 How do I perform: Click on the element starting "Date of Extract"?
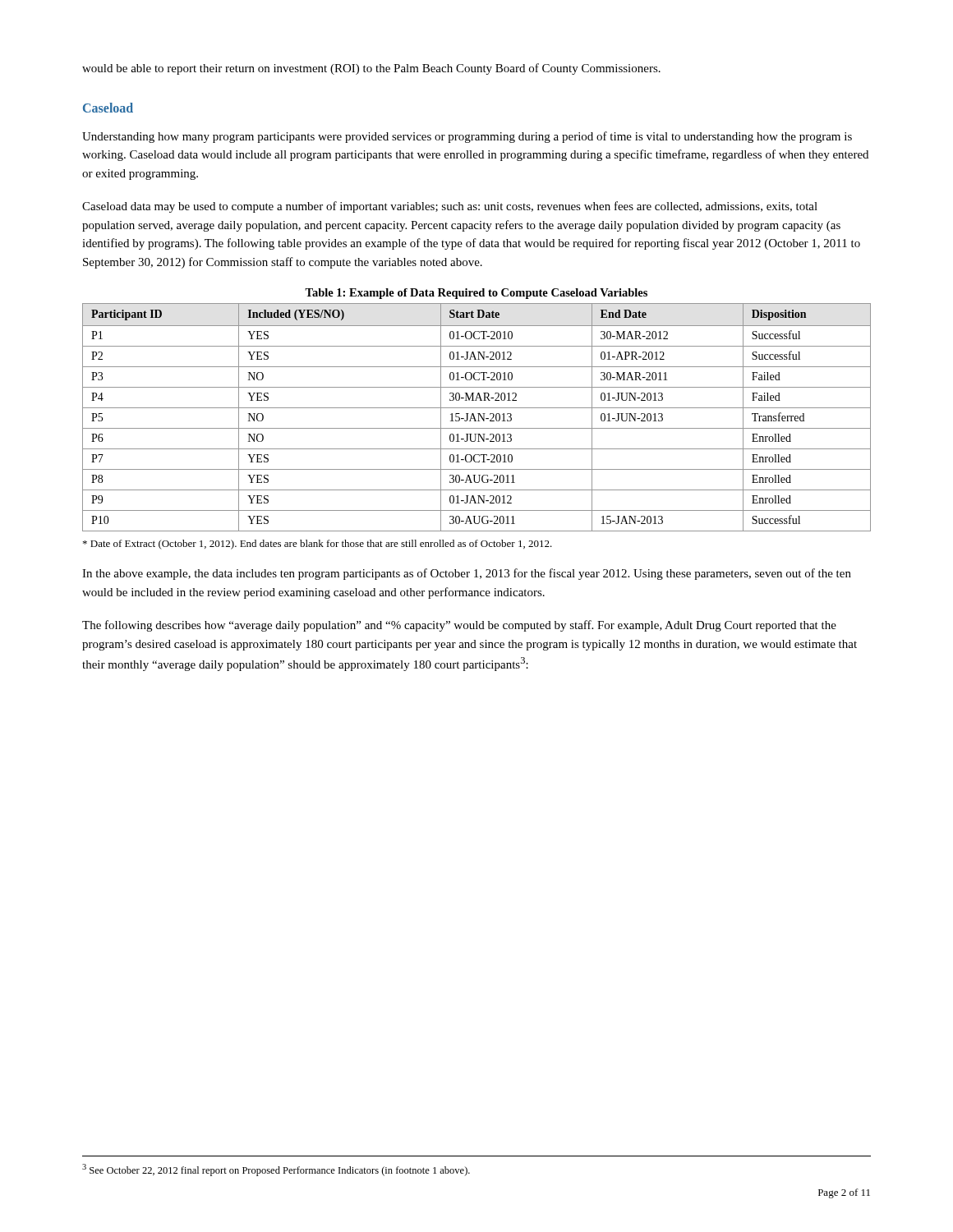click(x=317, y=543)
